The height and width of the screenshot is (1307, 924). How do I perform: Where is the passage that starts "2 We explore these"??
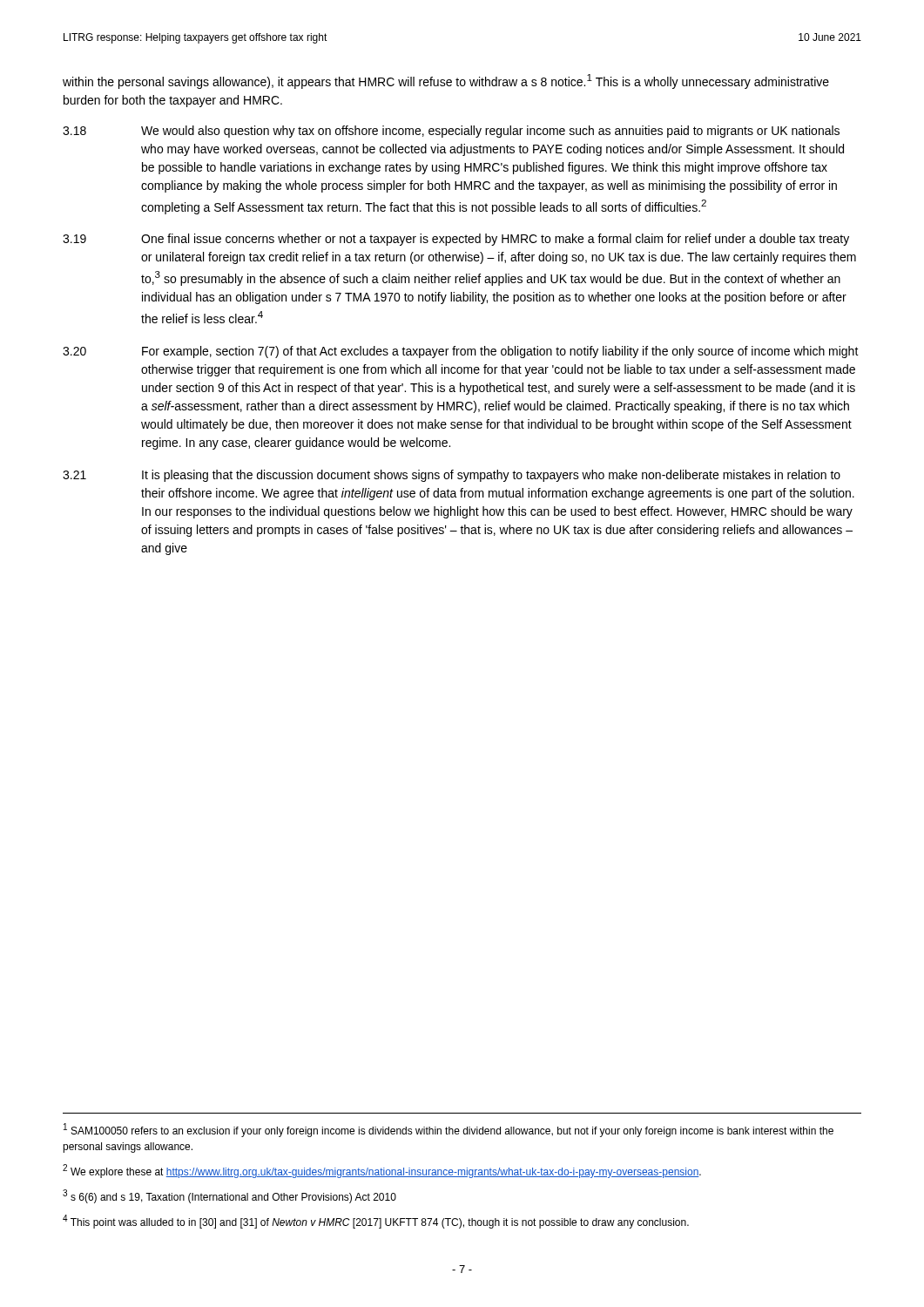[x=382, y=1171]
